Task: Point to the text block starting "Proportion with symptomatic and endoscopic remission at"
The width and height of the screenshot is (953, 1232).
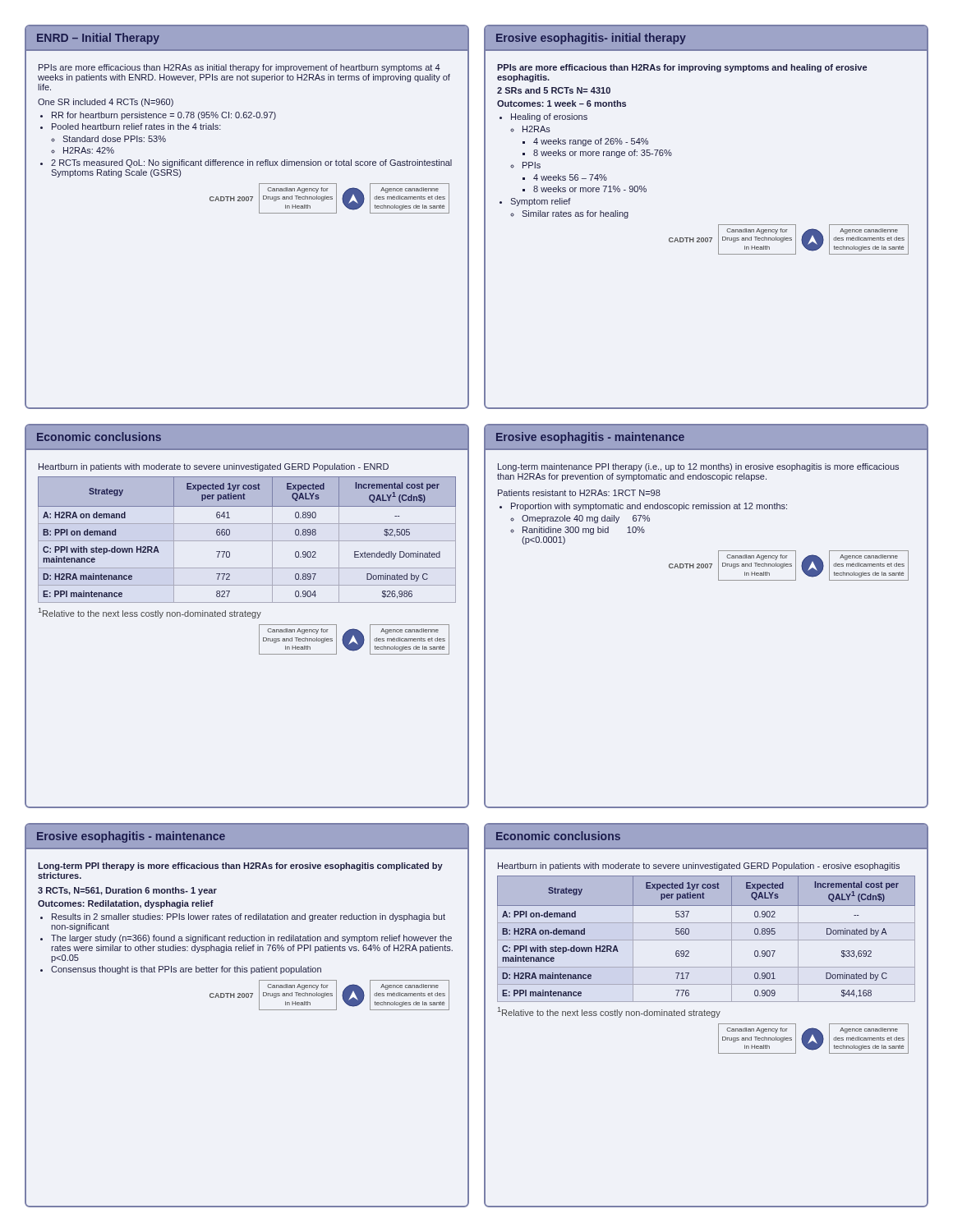Action: coord(649,507)
